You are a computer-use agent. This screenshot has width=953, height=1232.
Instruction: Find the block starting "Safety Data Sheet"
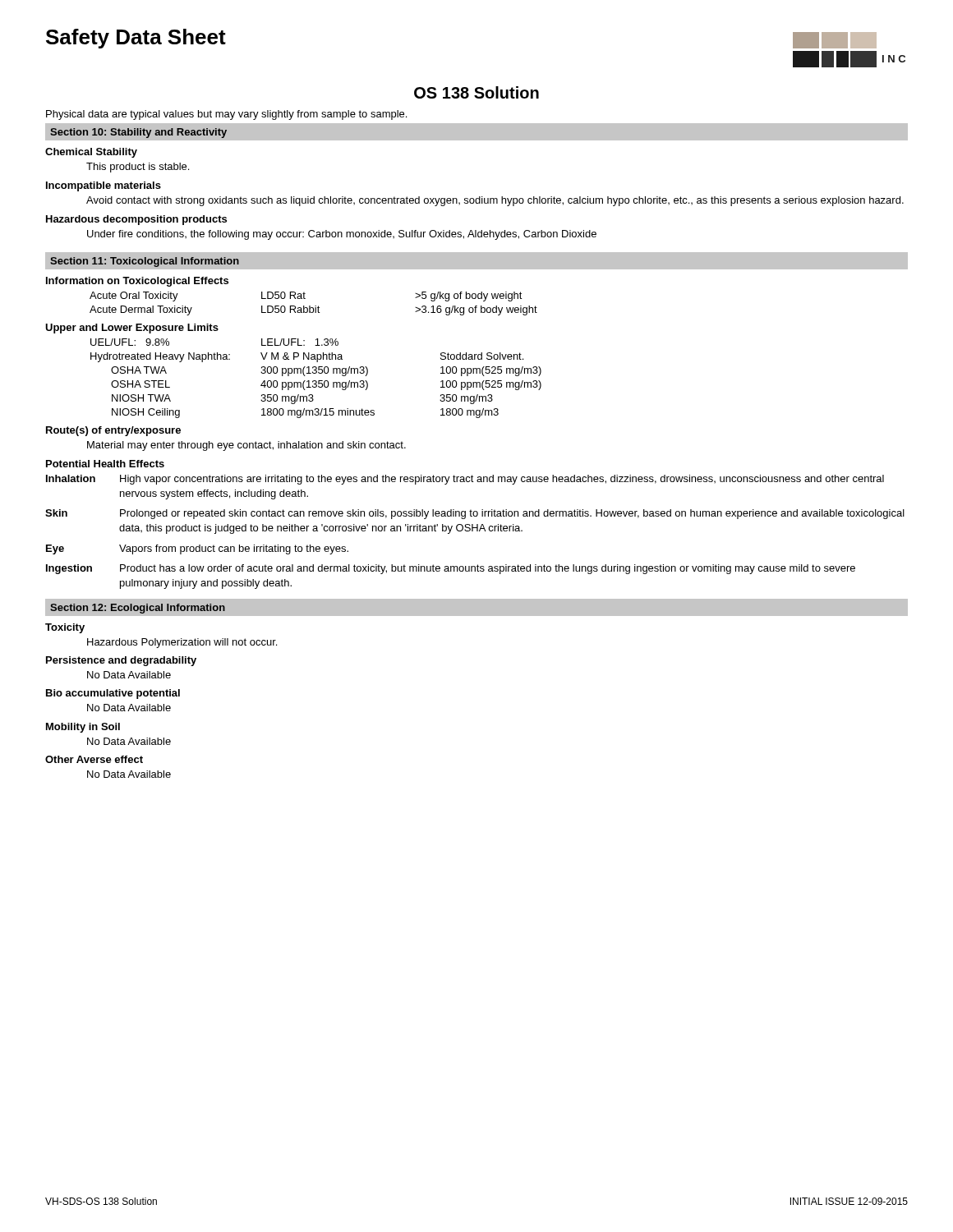tap(135, 37)
